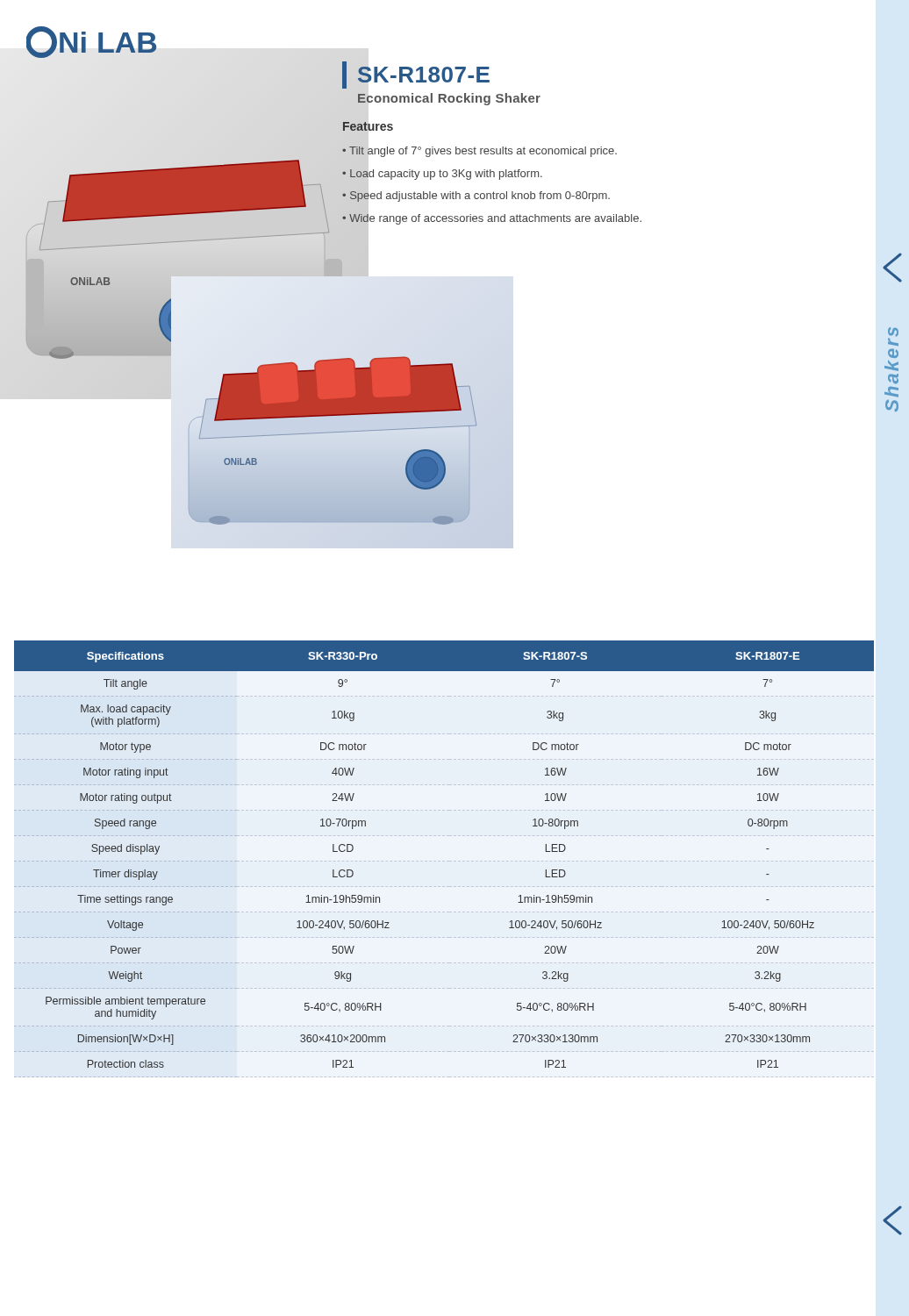Screen dimensions: 1316x909
Task: Point to the region starting "Speed adjustable with a control knob from 0-80rpm."
Action: [480, 195]
